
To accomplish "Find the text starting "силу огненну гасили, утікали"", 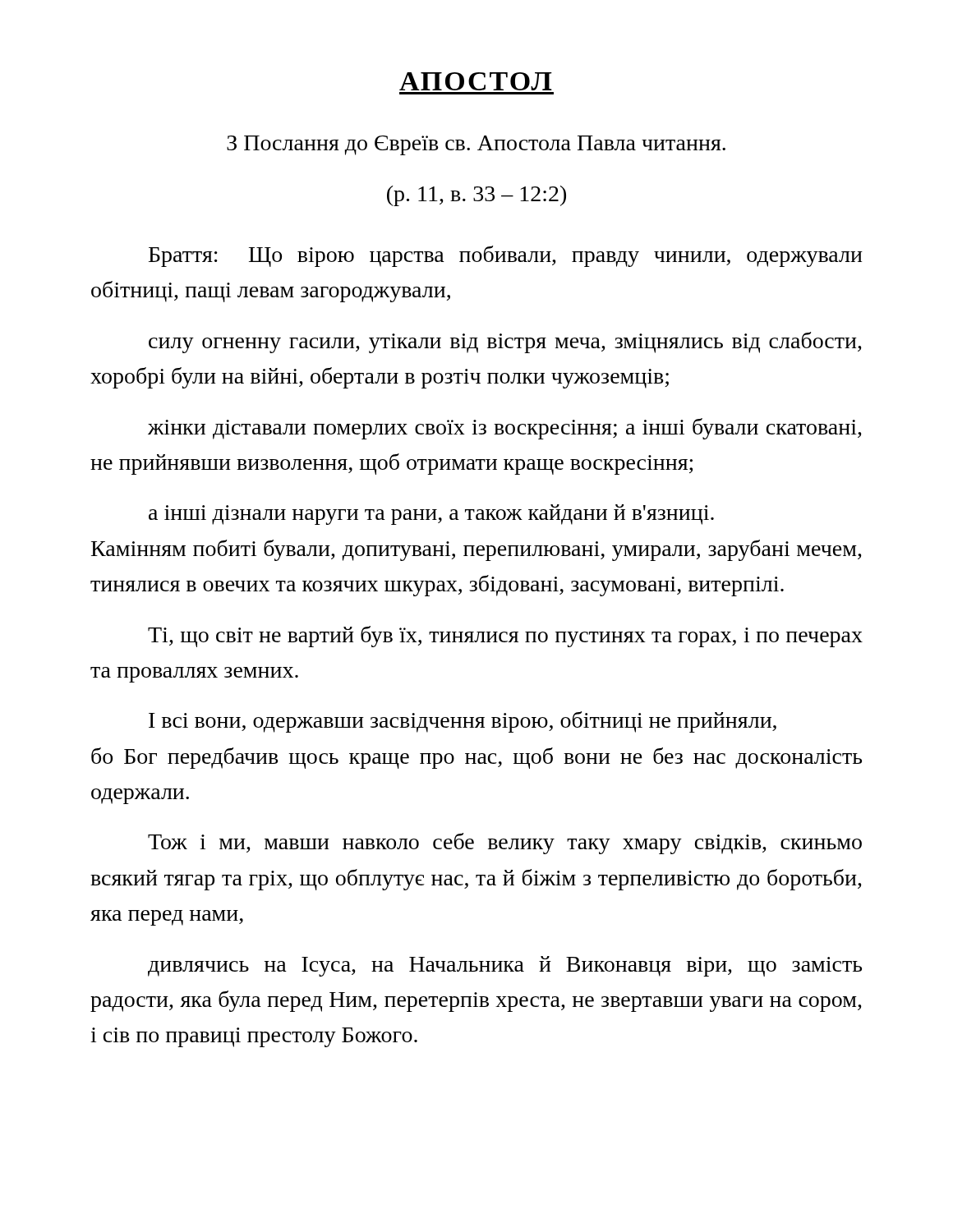I will click(476, 358).
